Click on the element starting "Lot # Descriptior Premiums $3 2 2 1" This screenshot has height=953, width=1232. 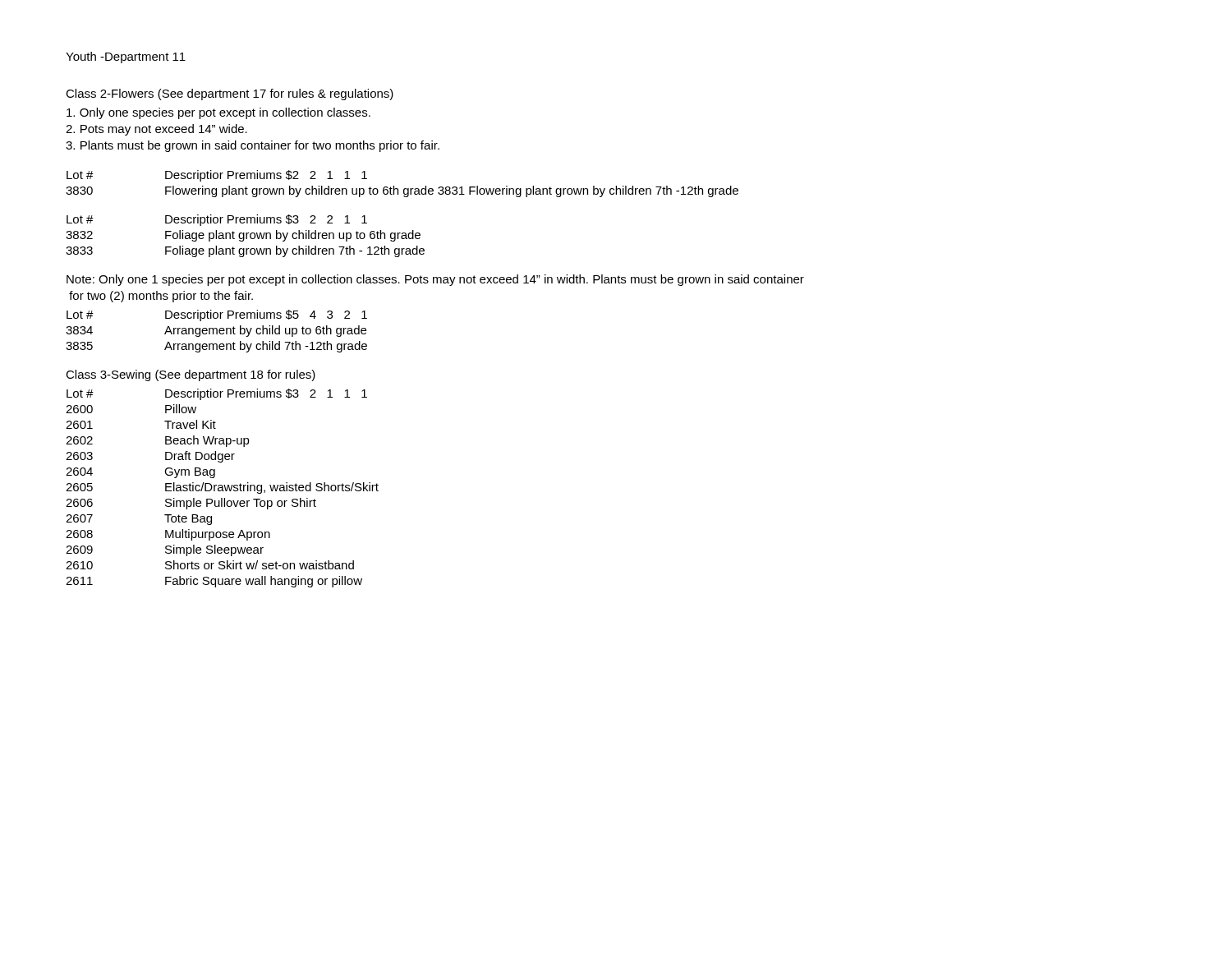click(217, 220)
